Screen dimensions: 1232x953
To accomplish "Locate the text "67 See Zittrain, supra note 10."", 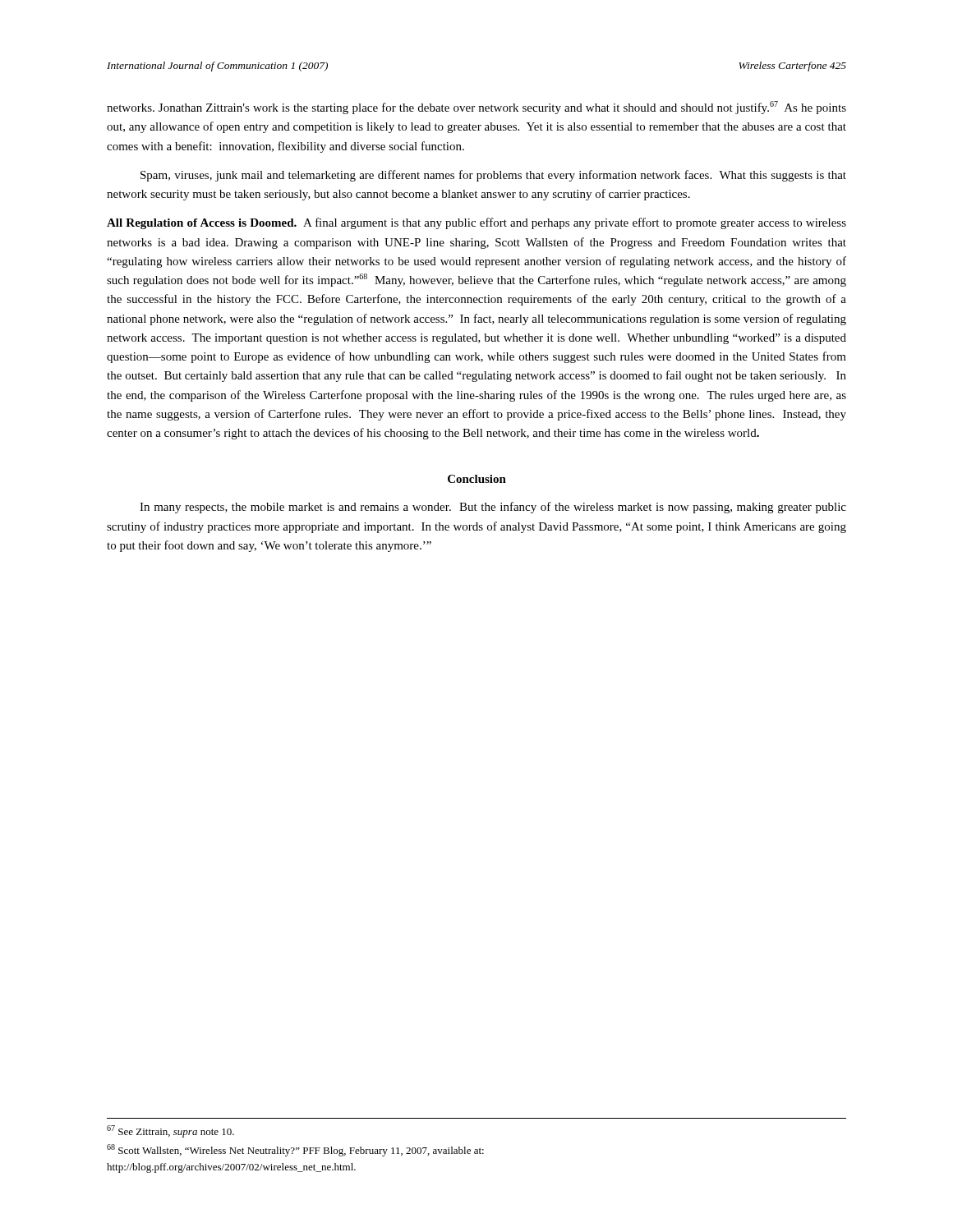I will pos(171,1130).
